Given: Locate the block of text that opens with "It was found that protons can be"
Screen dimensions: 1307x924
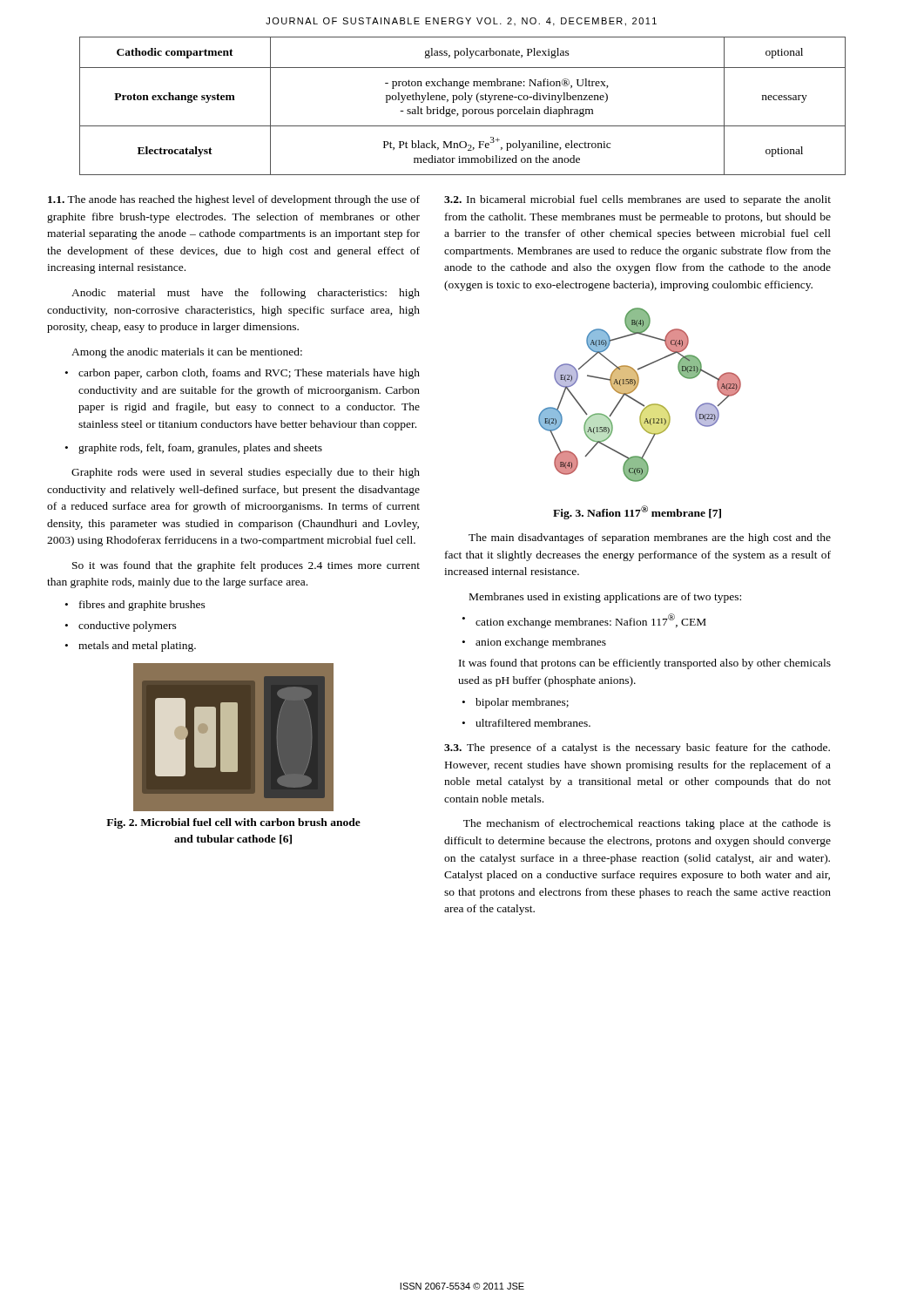Looking at the screenshot, I should [x=644, y=671].
